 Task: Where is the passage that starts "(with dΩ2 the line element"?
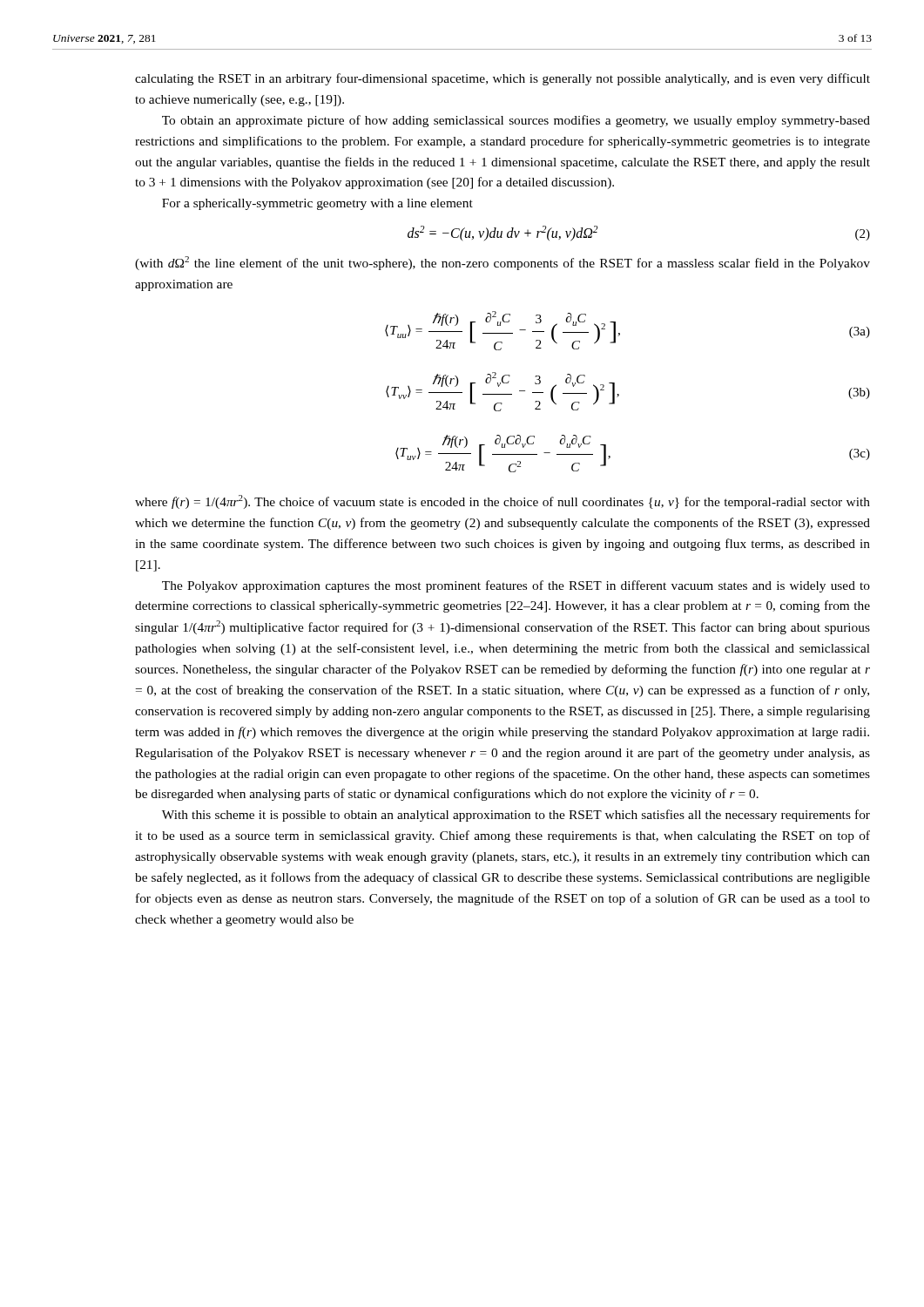(x=503, y=273)
